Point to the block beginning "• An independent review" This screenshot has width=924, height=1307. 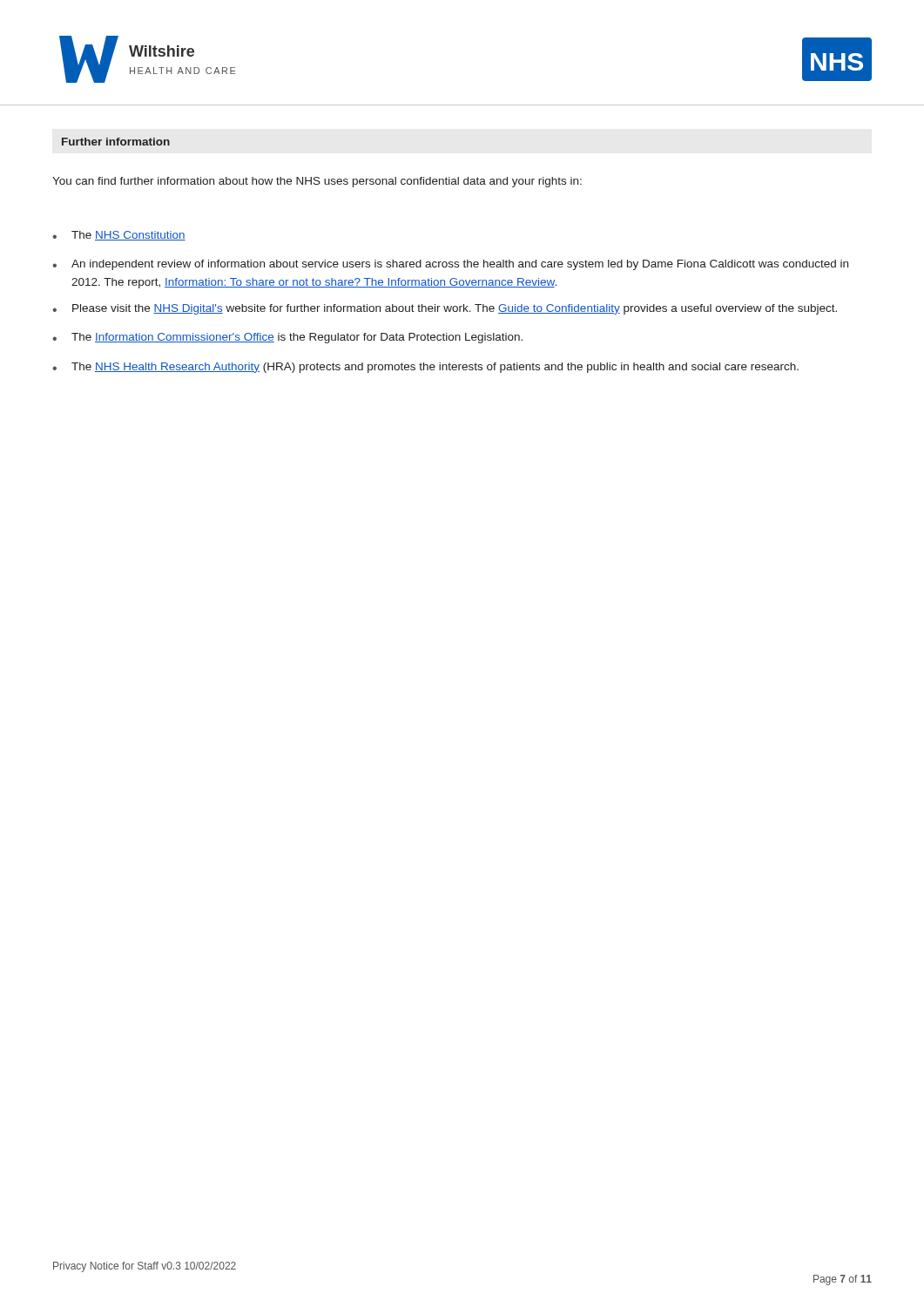[462, 273]
